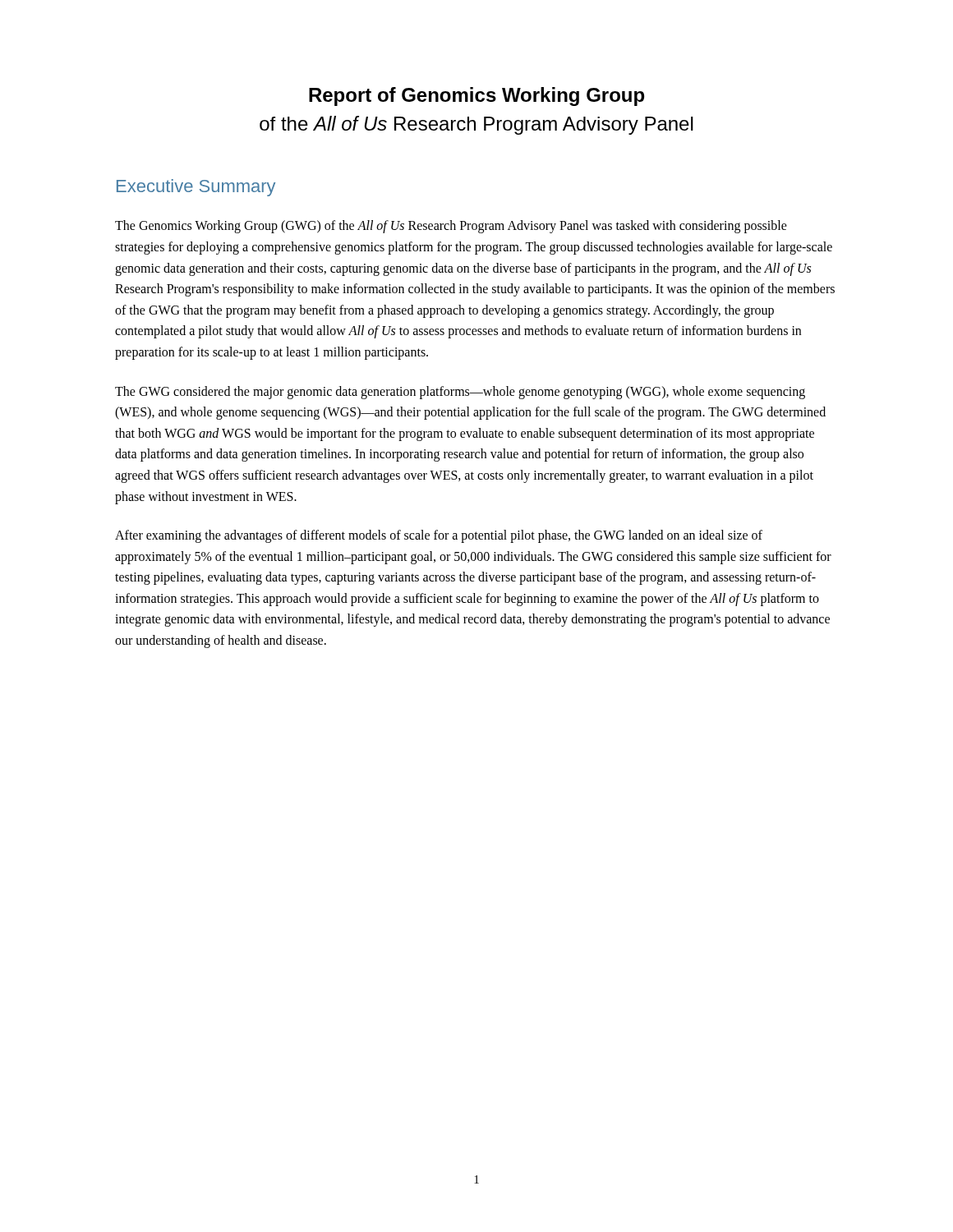Screen dimensions: 1232x953
Task: Navigate to the element starting "After examining the advantages"
Action: point(473,588)
